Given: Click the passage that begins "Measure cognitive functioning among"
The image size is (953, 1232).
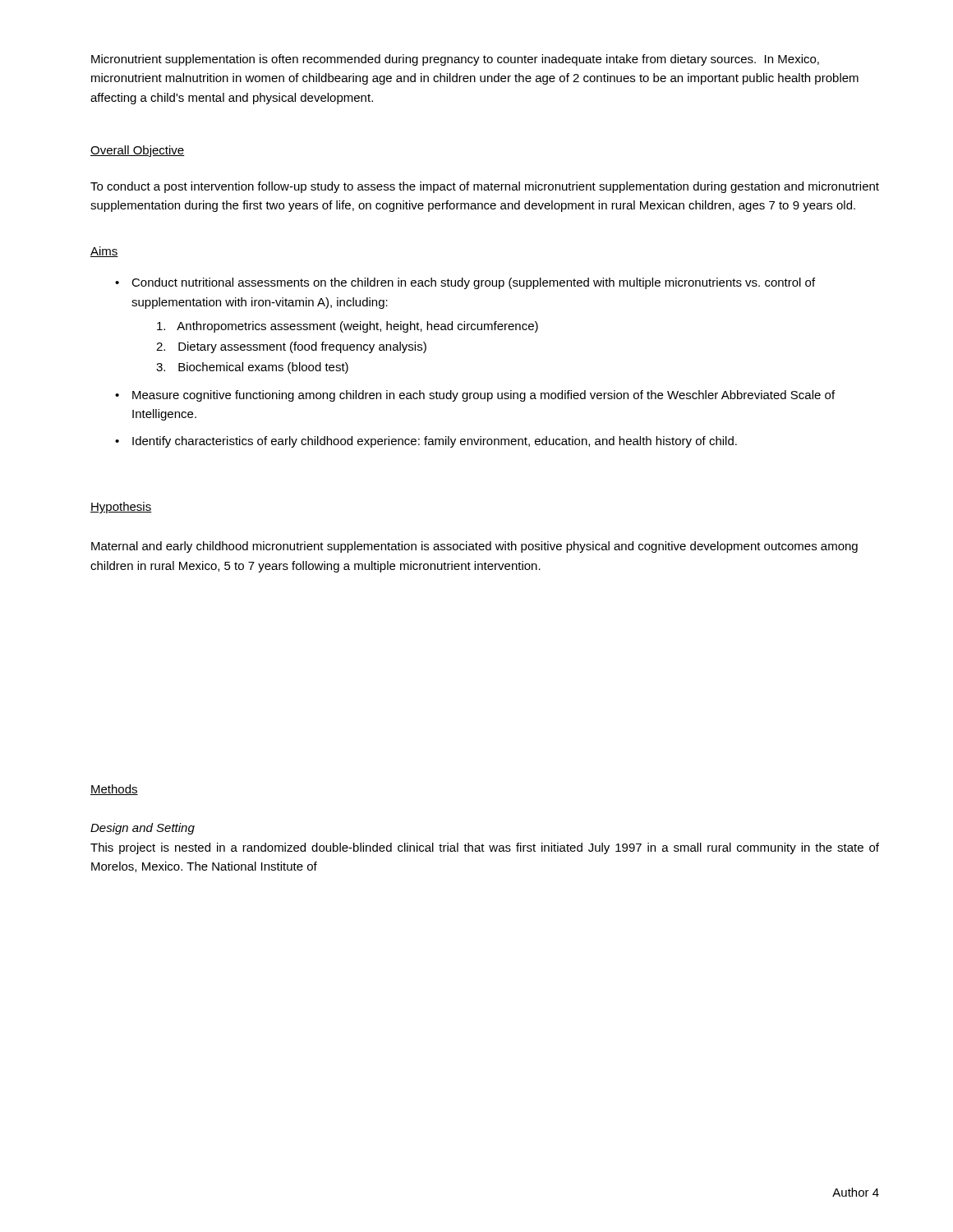Looking at the screenshot, I should click(x=483, y=404).
